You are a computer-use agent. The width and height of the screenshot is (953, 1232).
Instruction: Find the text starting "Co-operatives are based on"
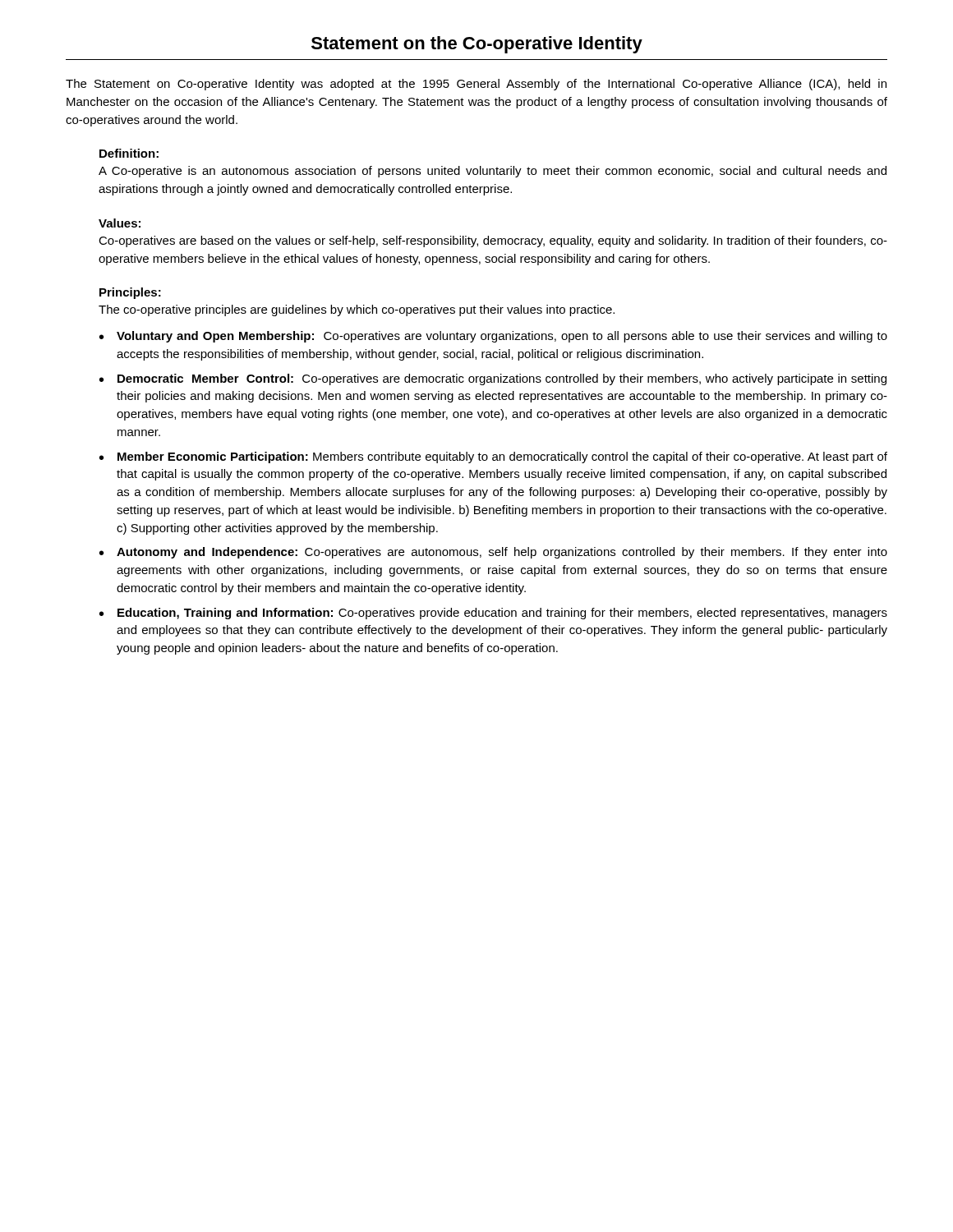click(493, 249)
